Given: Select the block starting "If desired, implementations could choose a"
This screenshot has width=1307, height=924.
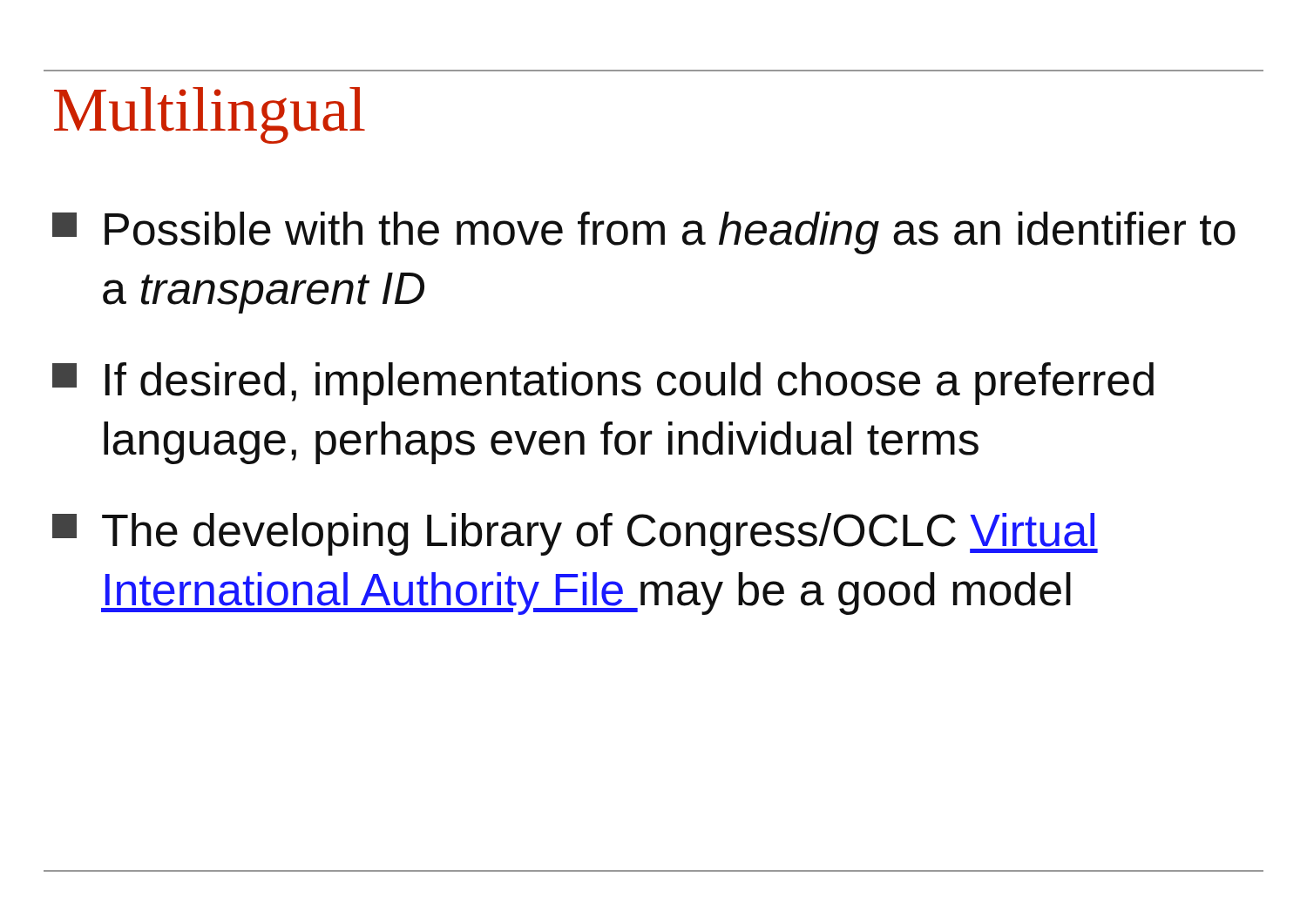Looking at the screenshot, I should 645,410.
